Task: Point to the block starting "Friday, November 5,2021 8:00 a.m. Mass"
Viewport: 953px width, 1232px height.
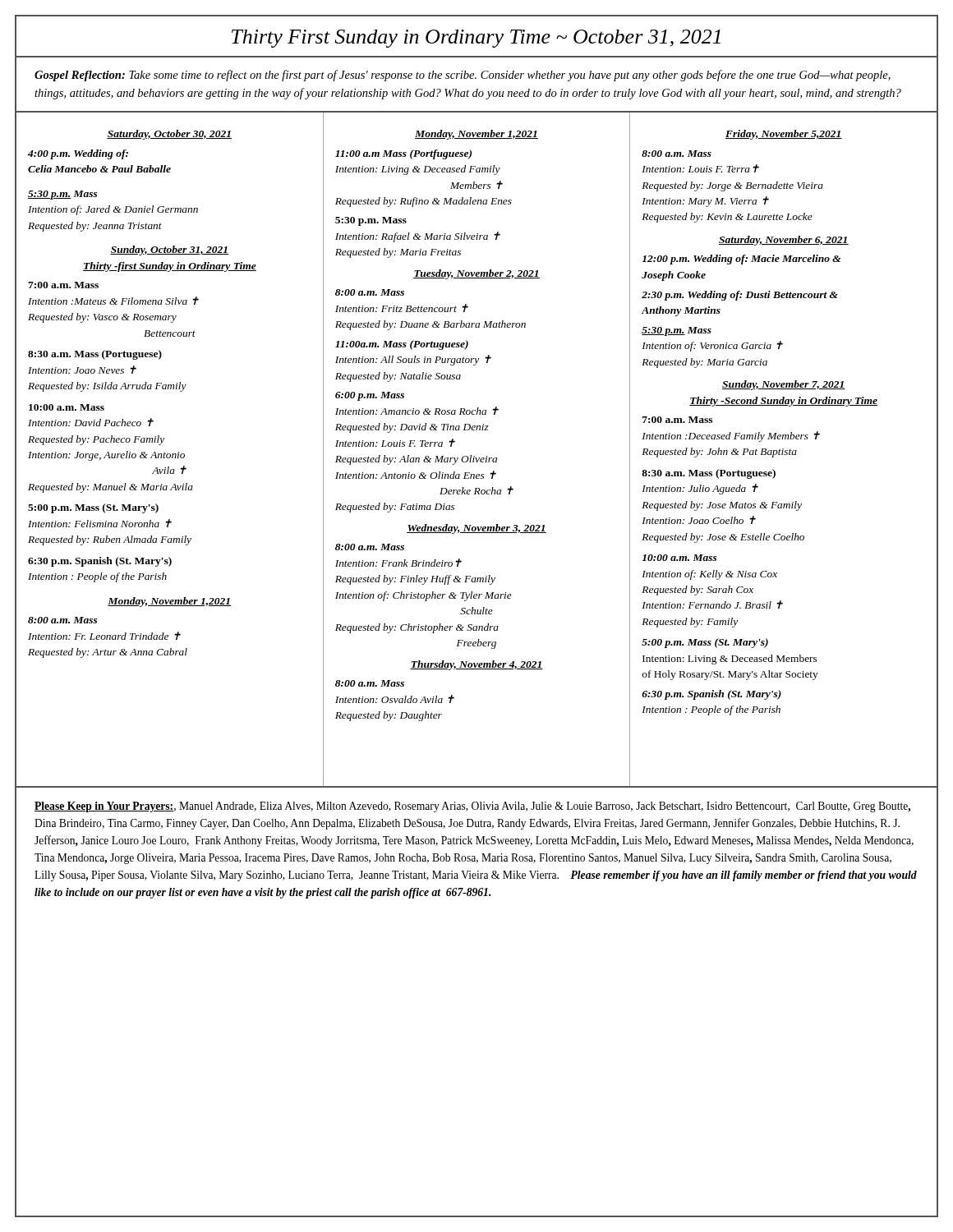Action: tap(784, 175)
